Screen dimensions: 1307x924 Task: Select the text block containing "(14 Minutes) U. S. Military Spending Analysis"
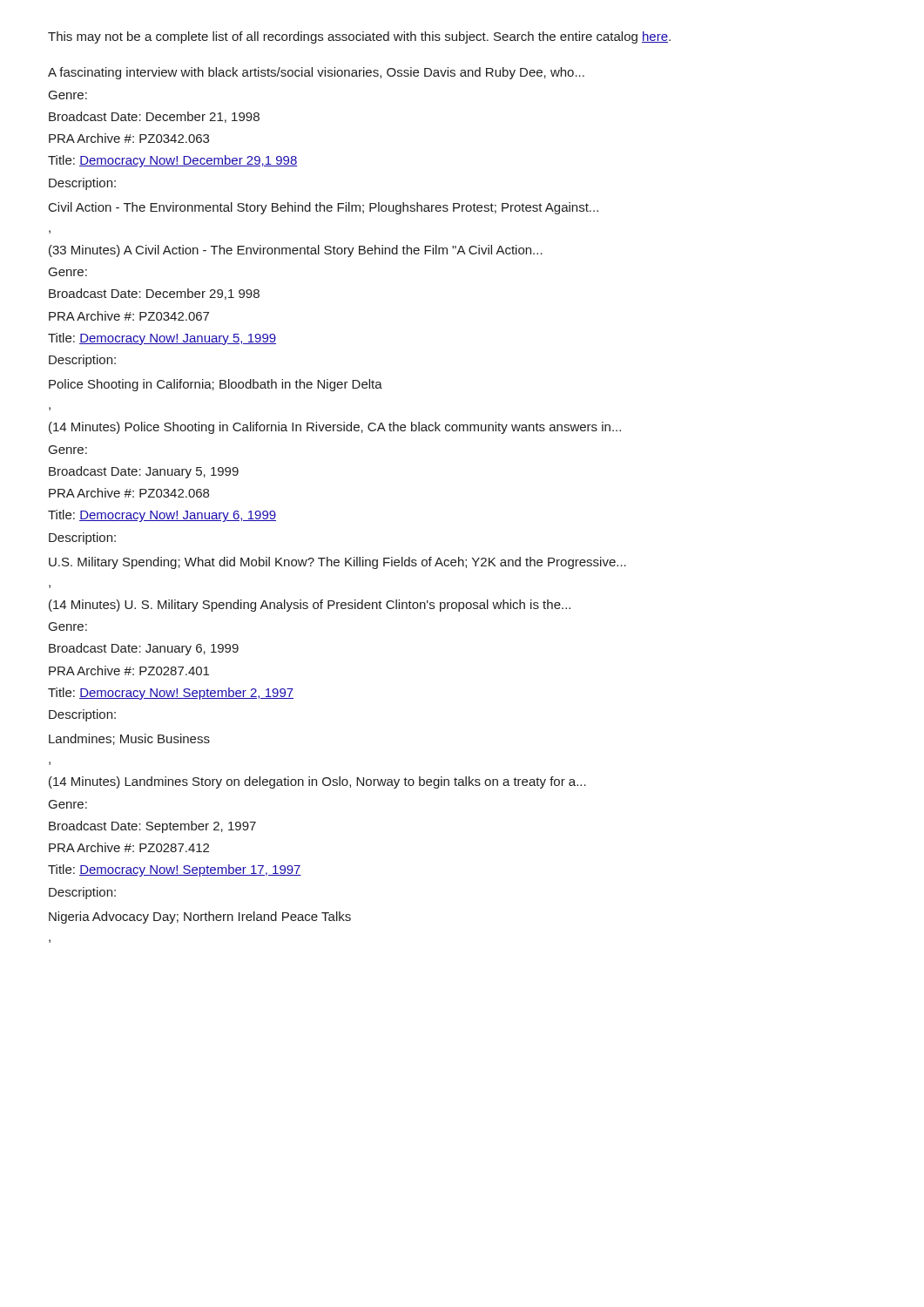tap(310, 606)
